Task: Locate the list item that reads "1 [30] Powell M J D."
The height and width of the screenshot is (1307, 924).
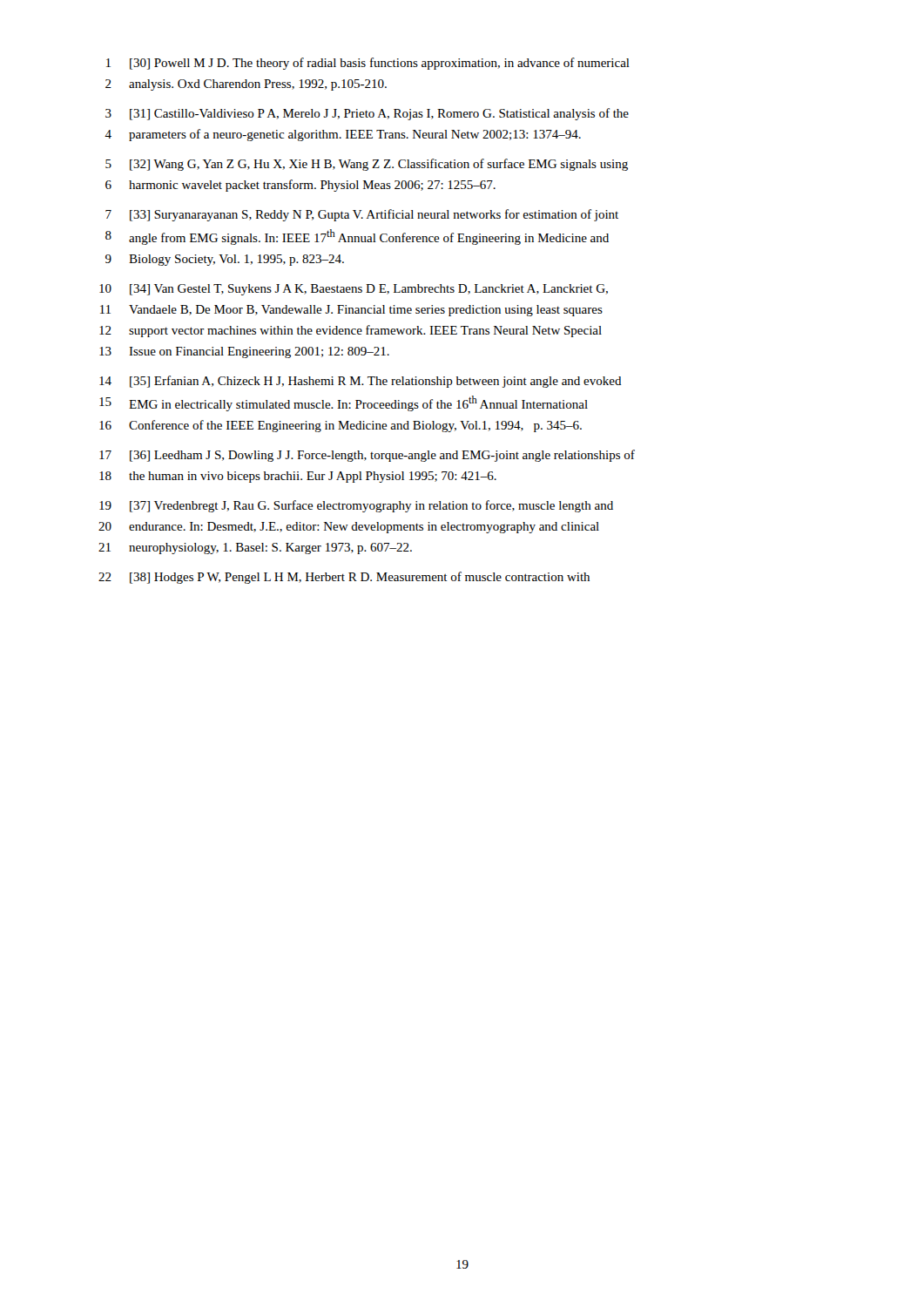Action: point(462,63)
